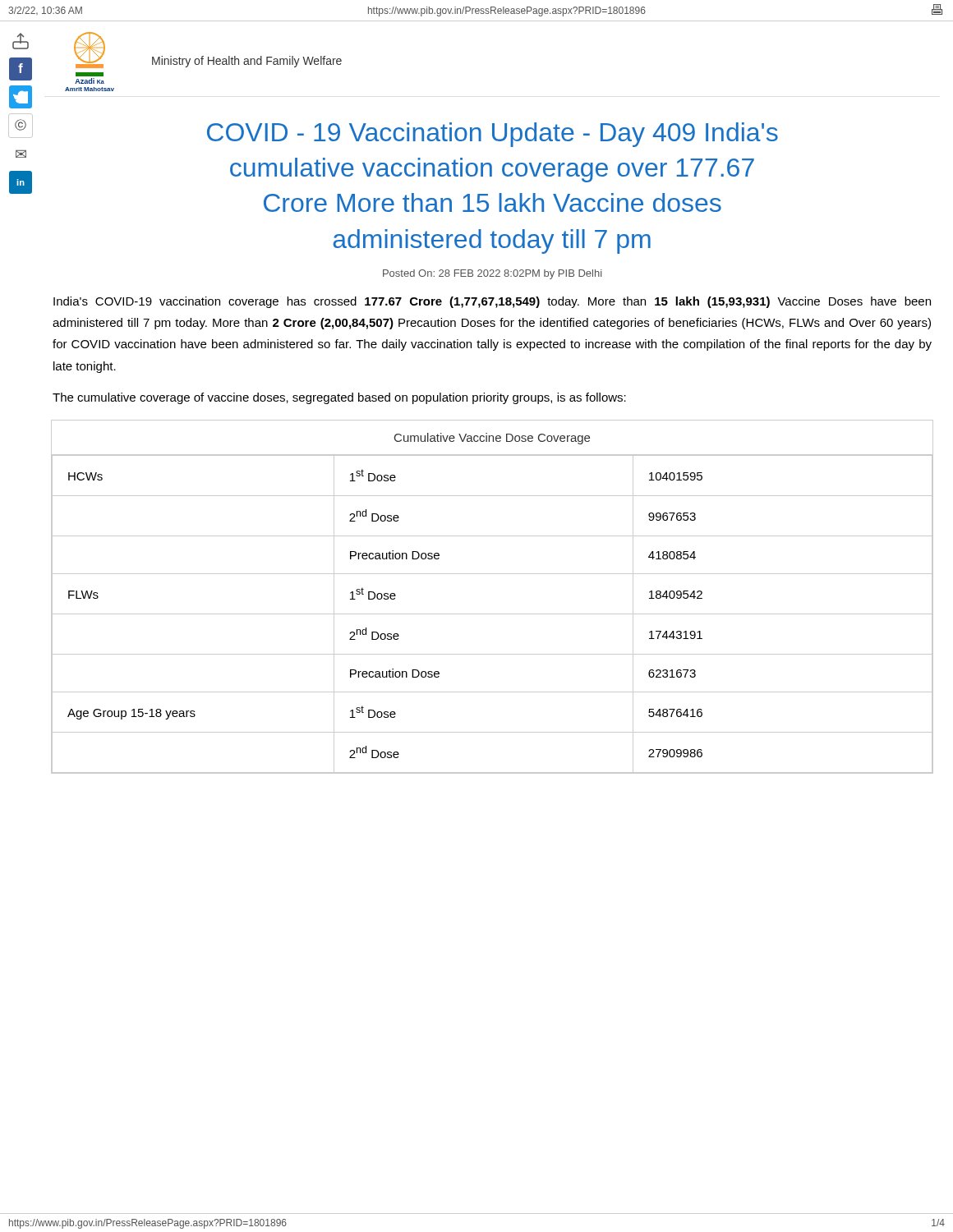Find the text starting "The cumulative coverage of"
This screenshot has height=1232, width=953.
click(340, 397)
